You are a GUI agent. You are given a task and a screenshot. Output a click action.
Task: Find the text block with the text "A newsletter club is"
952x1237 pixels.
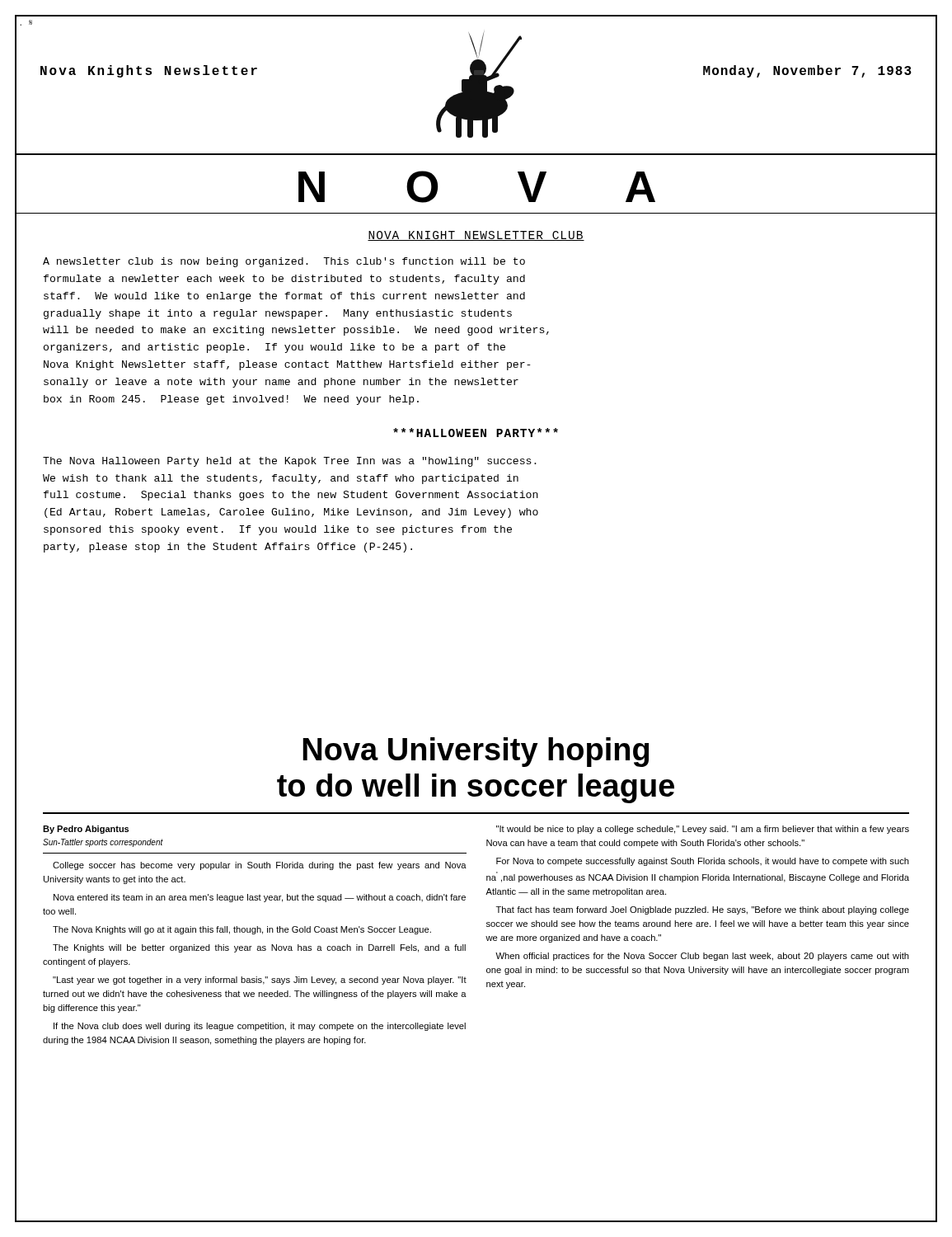pos(297,331)
